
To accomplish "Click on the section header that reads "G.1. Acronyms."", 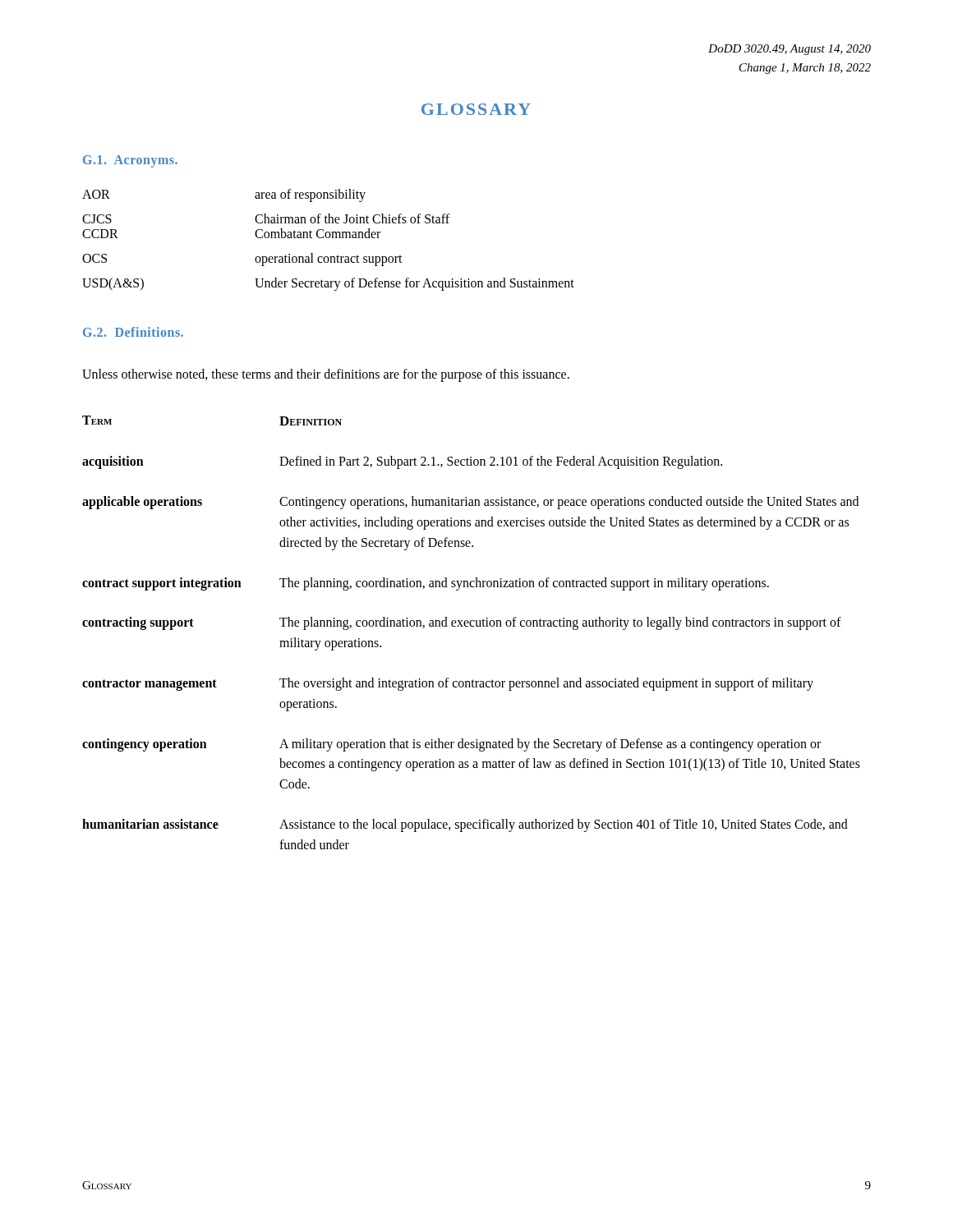I will [x=130, y=161].
